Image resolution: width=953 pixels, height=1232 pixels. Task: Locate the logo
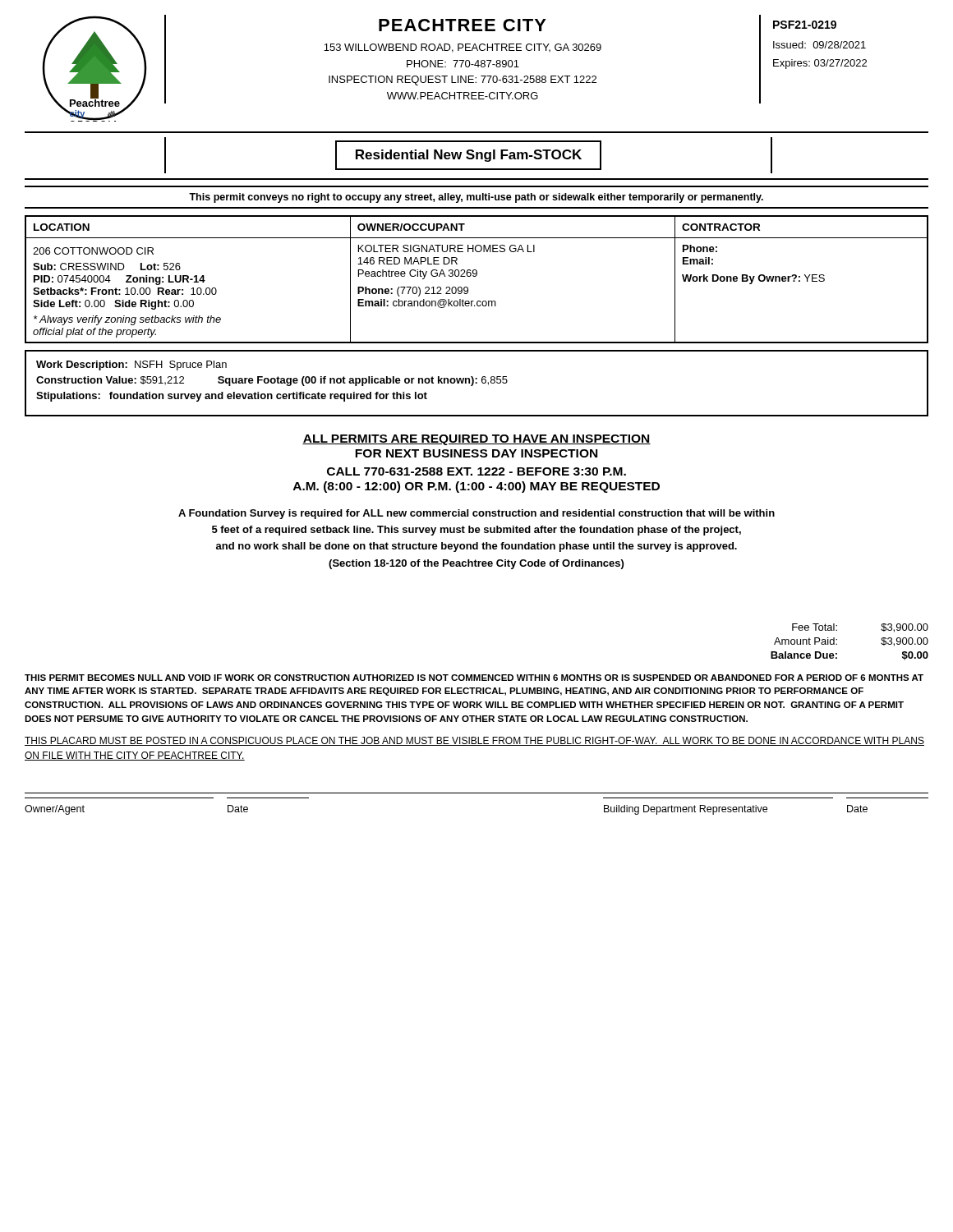(94, 70)
